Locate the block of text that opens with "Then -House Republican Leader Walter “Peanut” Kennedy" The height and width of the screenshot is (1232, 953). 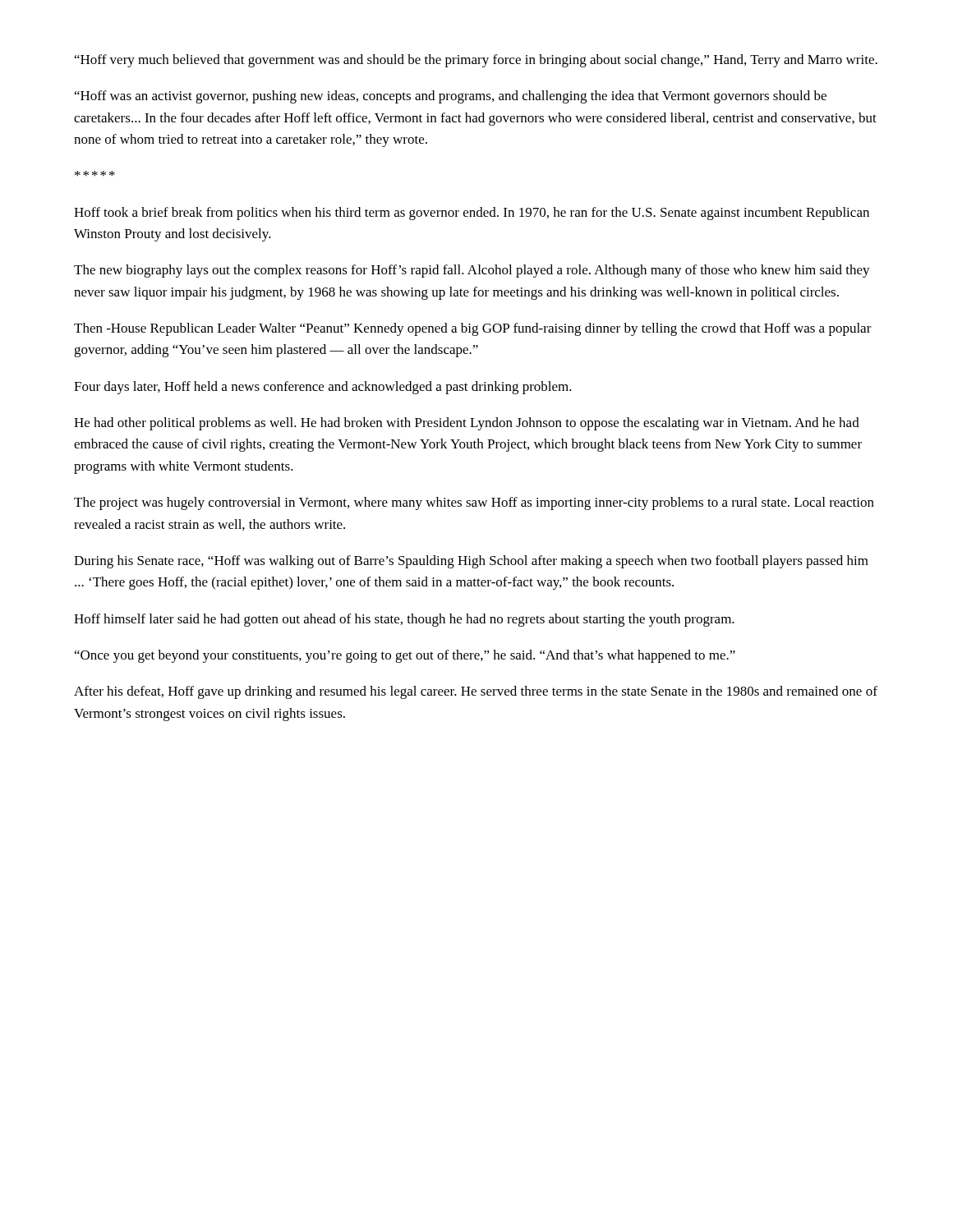(473, 339)
